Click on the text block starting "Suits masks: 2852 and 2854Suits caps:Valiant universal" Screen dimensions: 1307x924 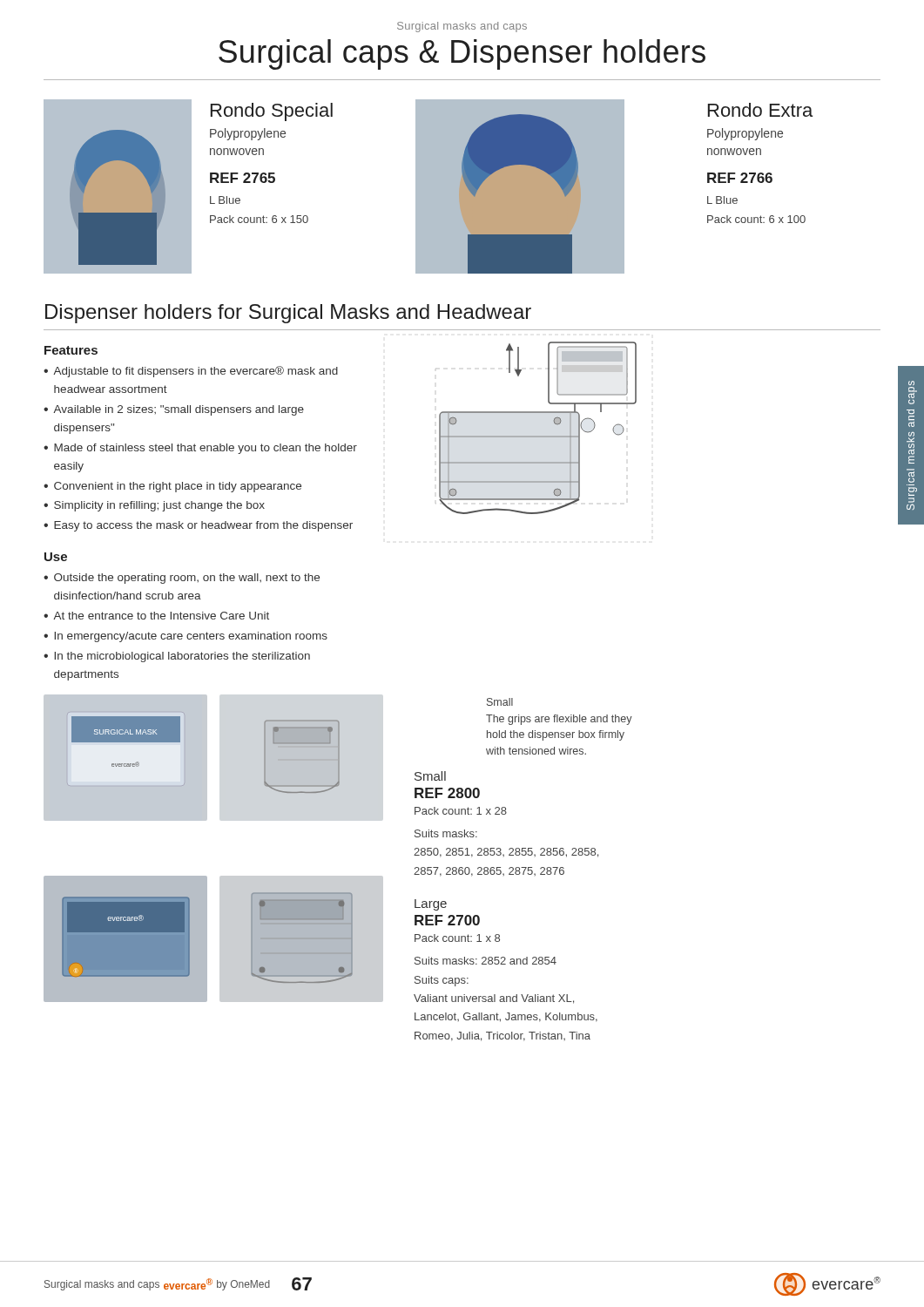(506, 998)
